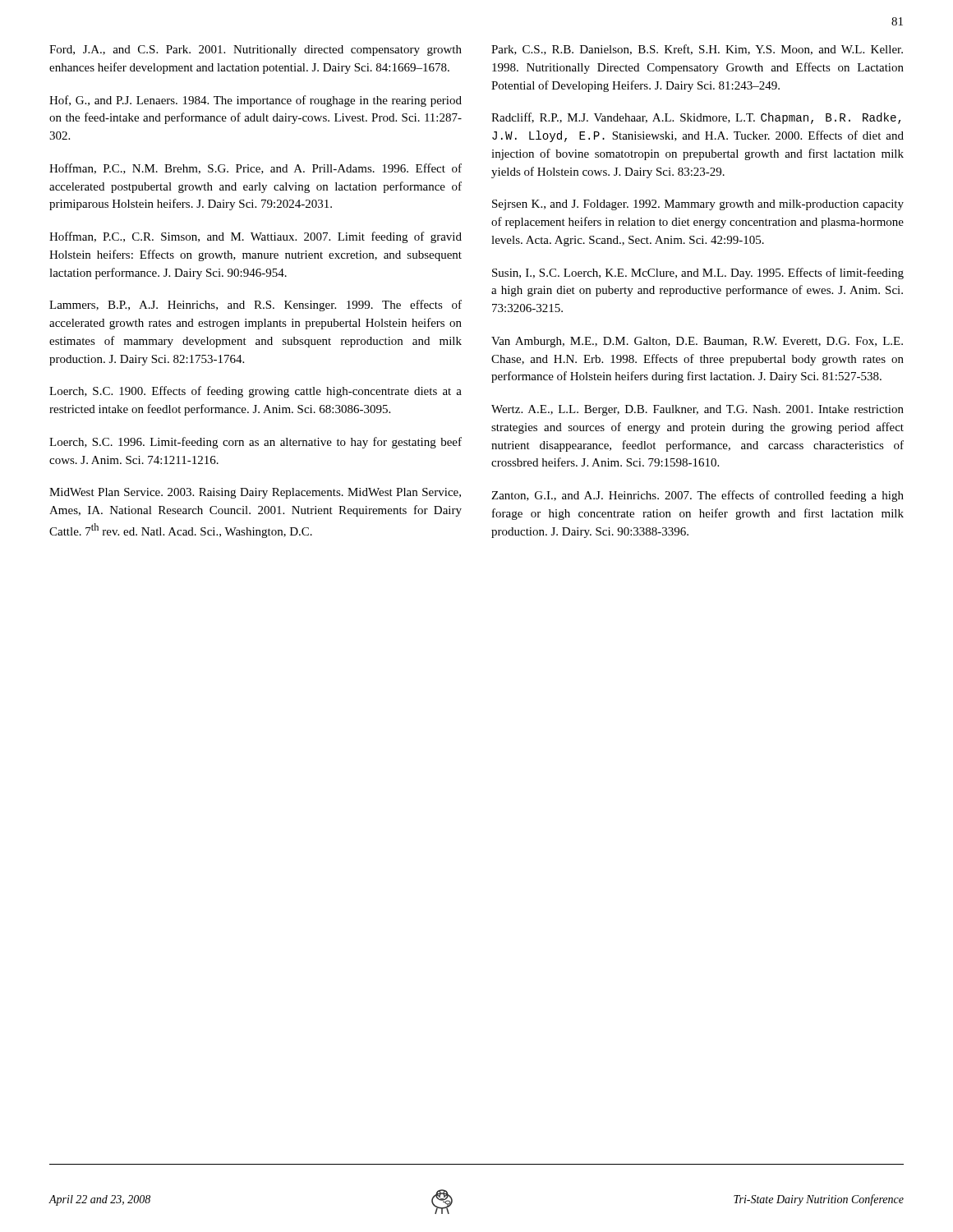Locate the block of text that opens with "Radcliff, R.P., M.J. Vandehaar, A.L."

698,144
